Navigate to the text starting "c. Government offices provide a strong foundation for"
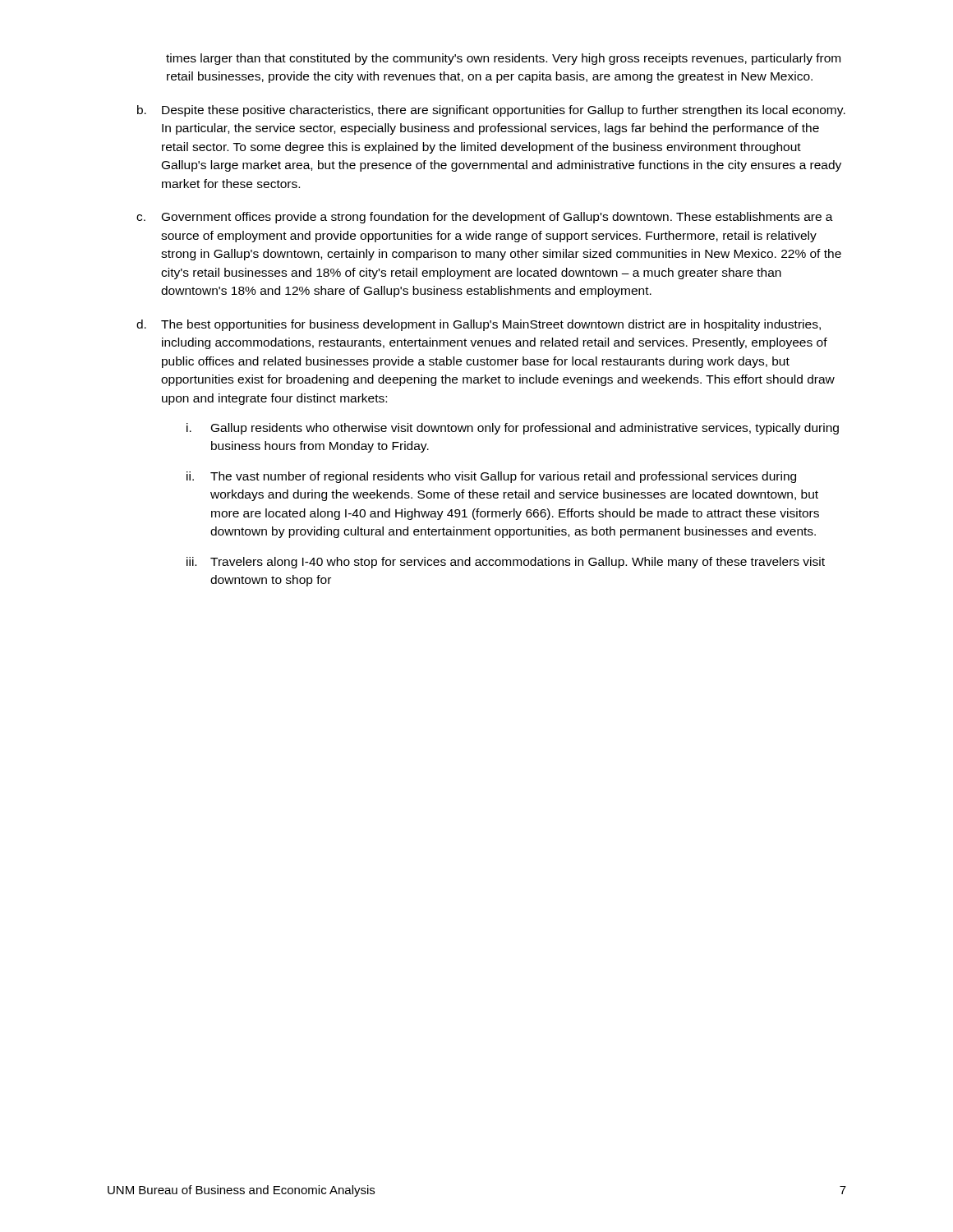The image size is (953, 1232). [x=491, y=254]
